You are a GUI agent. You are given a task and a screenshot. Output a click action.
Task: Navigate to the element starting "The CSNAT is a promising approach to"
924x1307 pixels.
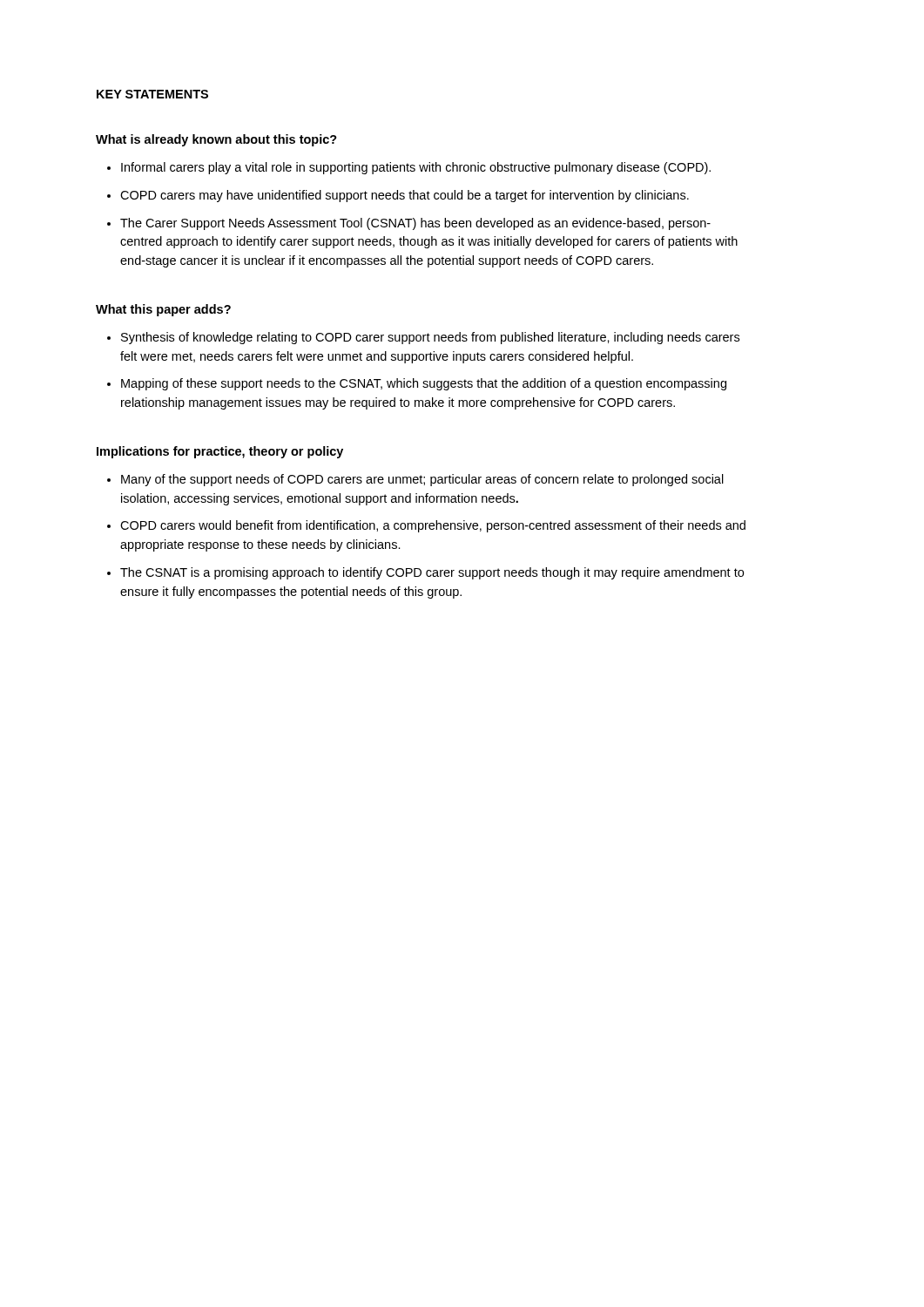click(432, 582)
